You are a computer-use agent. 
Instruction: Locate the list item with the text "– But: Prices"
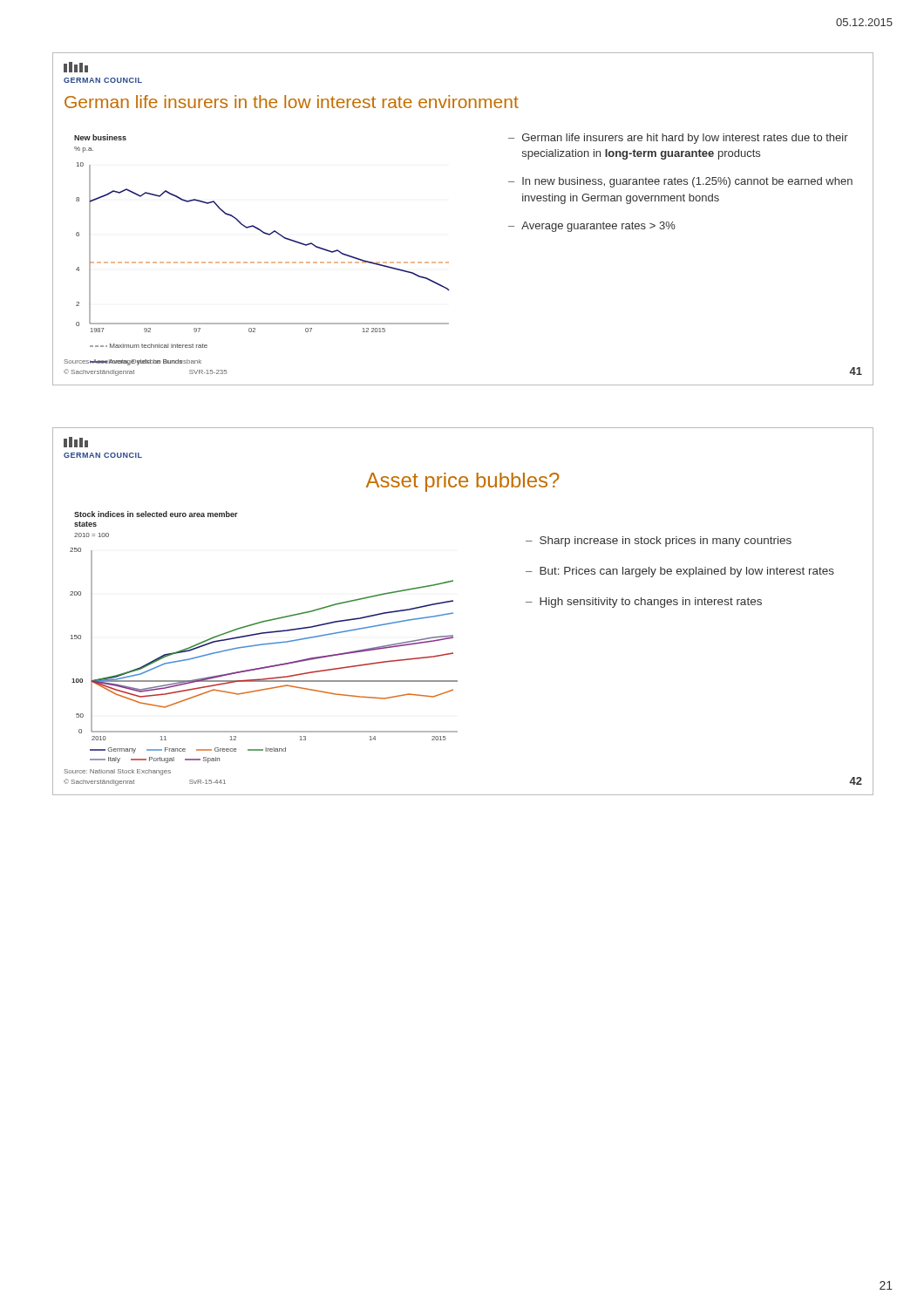click(x=680, y=571)
